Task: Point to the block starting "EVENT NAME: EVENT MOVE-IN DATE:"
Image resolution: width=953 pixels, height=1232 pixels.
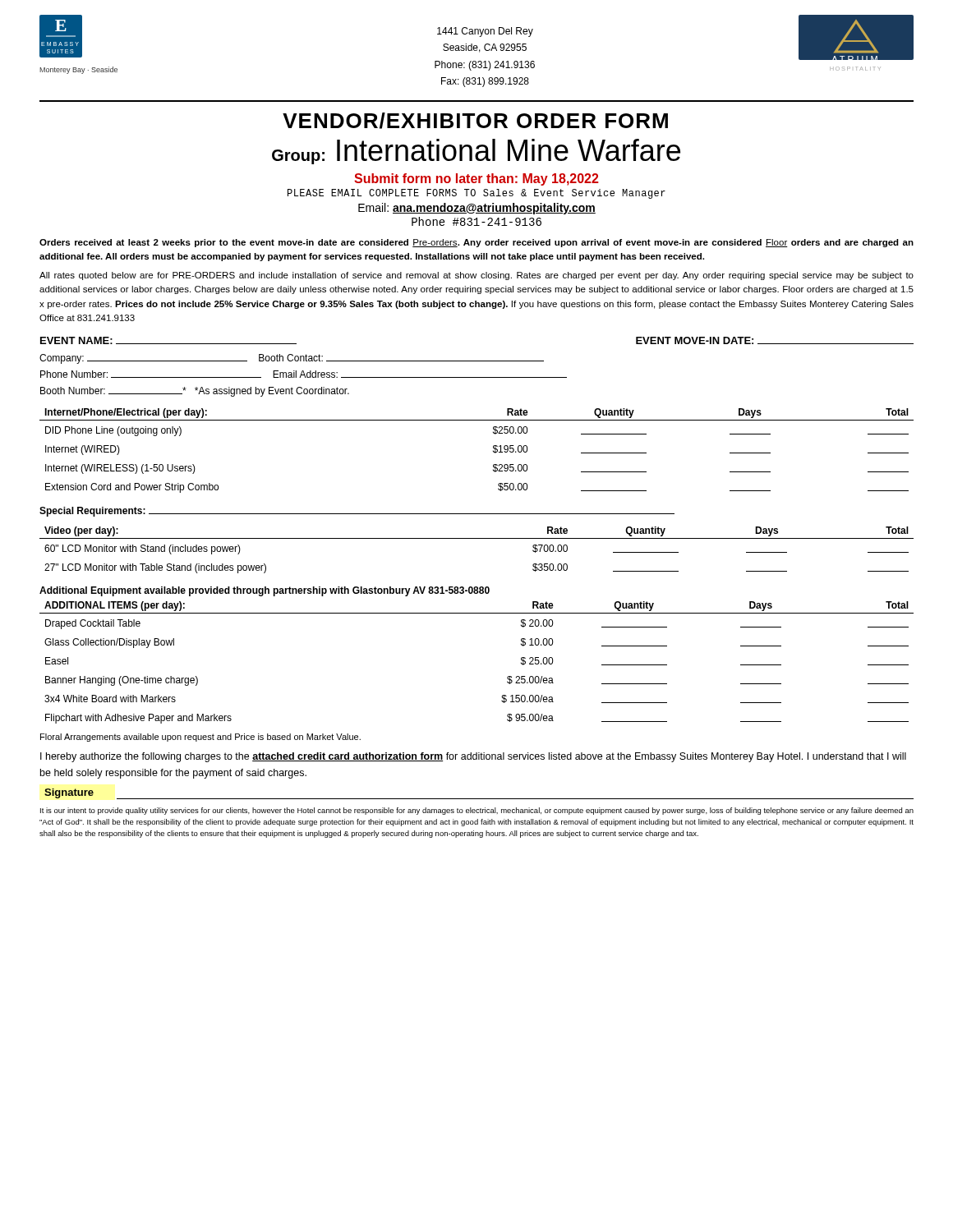Action: pos(68,340)
